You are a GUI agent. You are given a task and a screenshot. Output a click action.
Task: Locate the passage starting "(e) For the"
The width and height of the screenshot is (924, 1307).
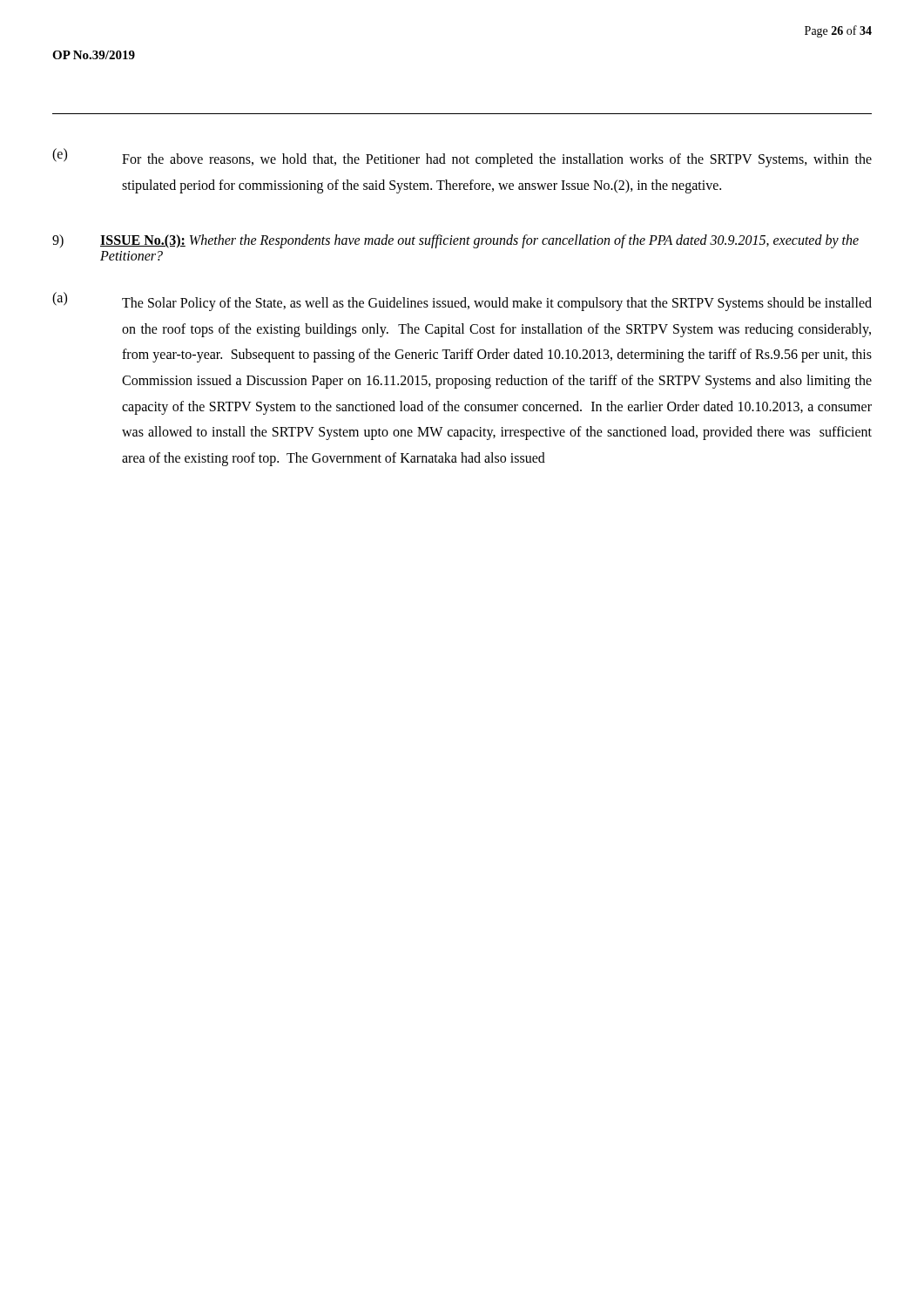pos(462,172)
